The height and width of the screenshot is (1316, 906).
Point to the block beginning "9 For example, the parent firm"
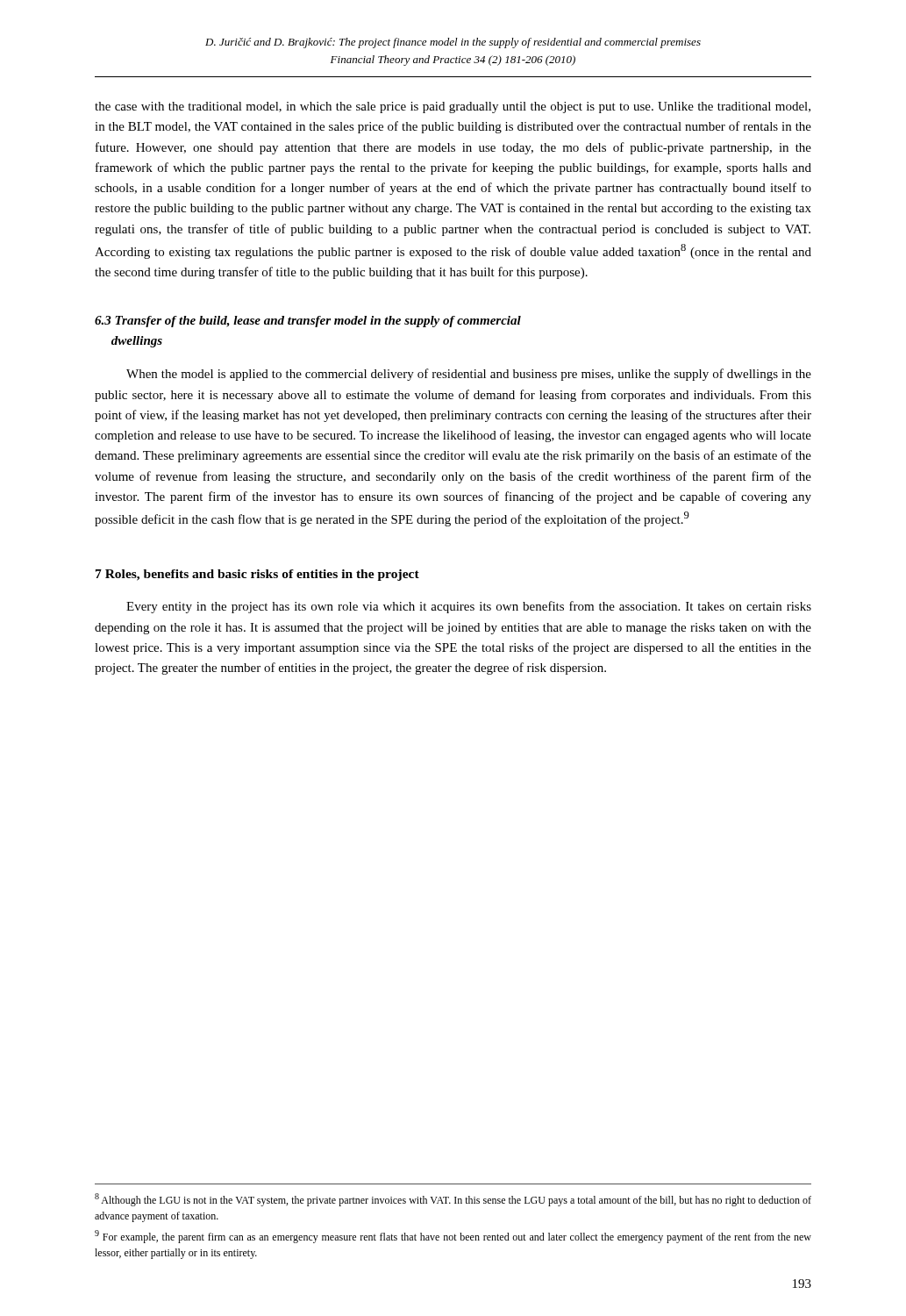click(x=453, y=1244)
